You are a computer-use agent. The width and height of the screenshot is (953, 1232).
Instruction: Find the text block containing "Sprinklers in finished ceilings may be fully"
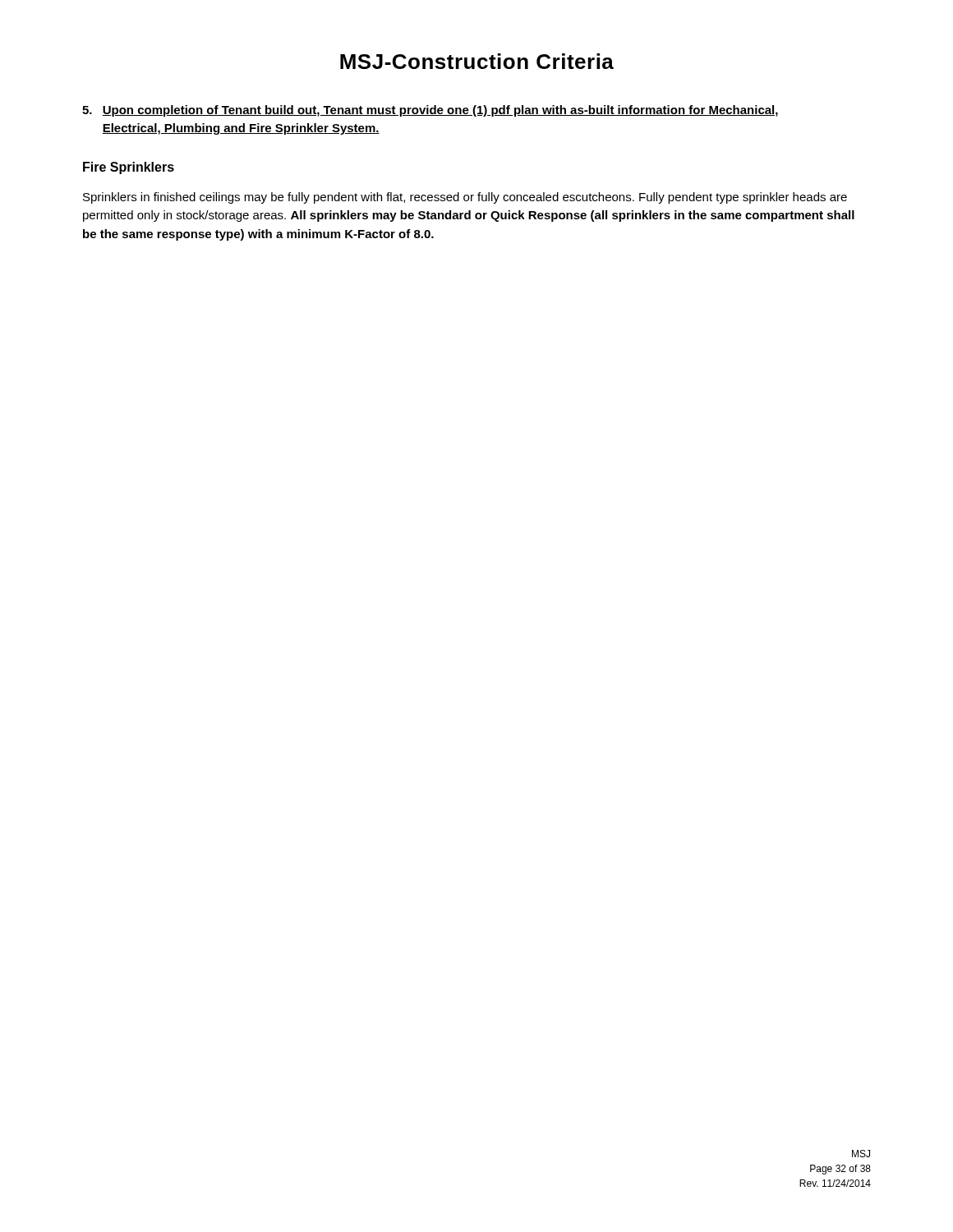pos(468,215)
